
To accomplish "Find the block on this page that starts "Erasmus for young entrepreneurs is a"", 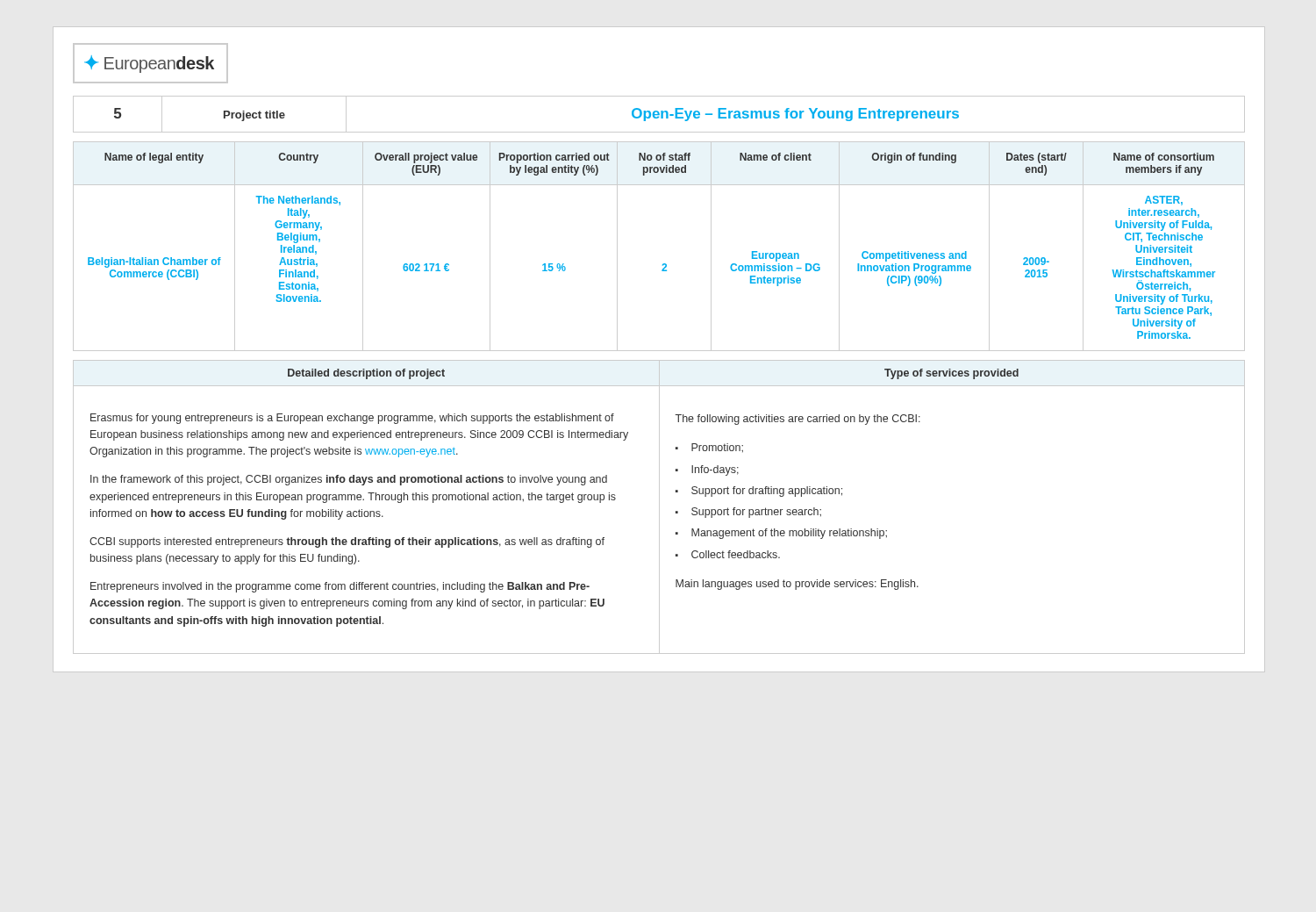I will [x=366, y=435].
